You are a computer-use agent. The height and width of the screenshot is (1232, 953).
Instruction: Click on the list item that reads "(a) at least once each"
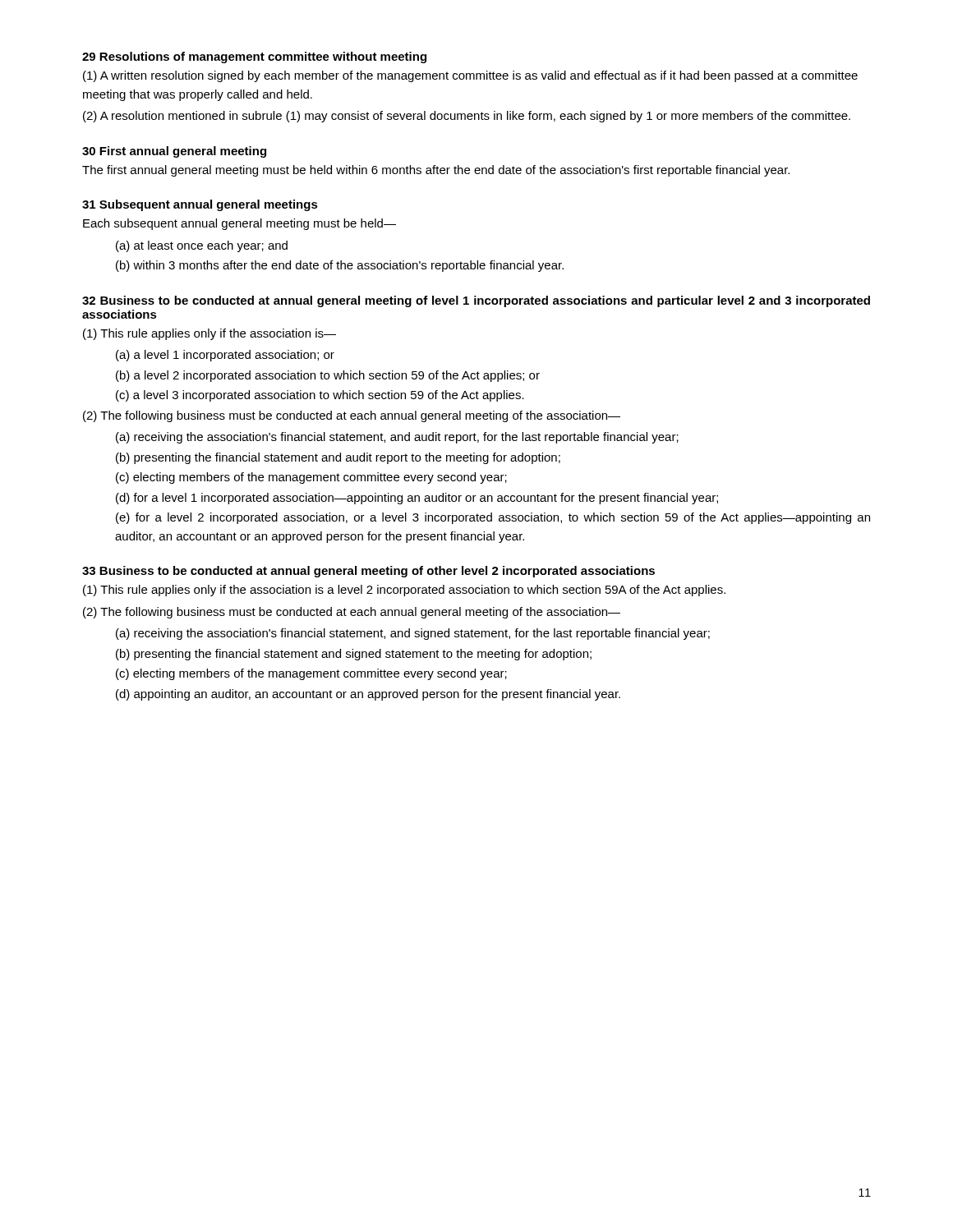[202, 245]
